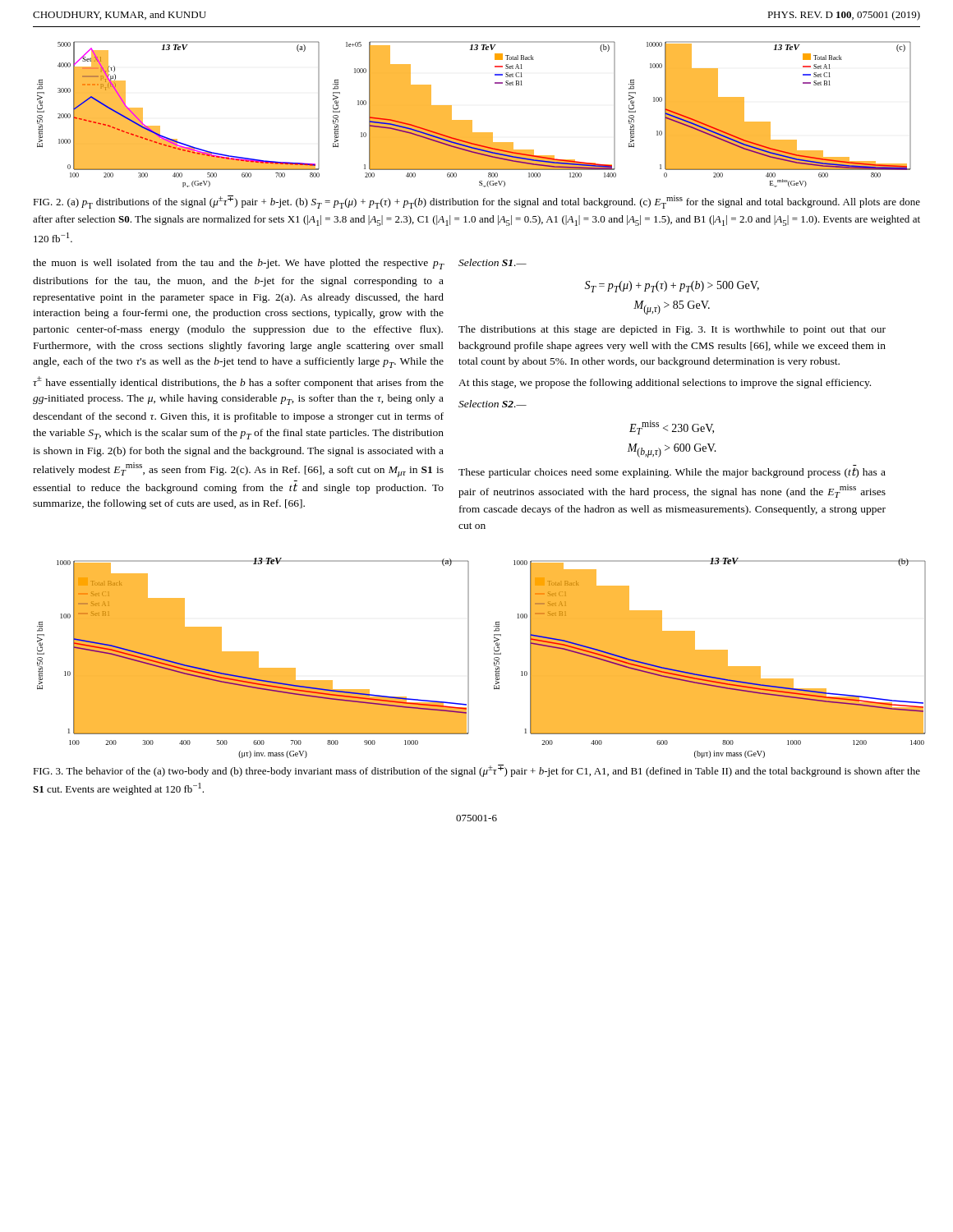Point to the block beginning "These particular choices need some explaining."
953x1232 pixels.
[672, 499]
